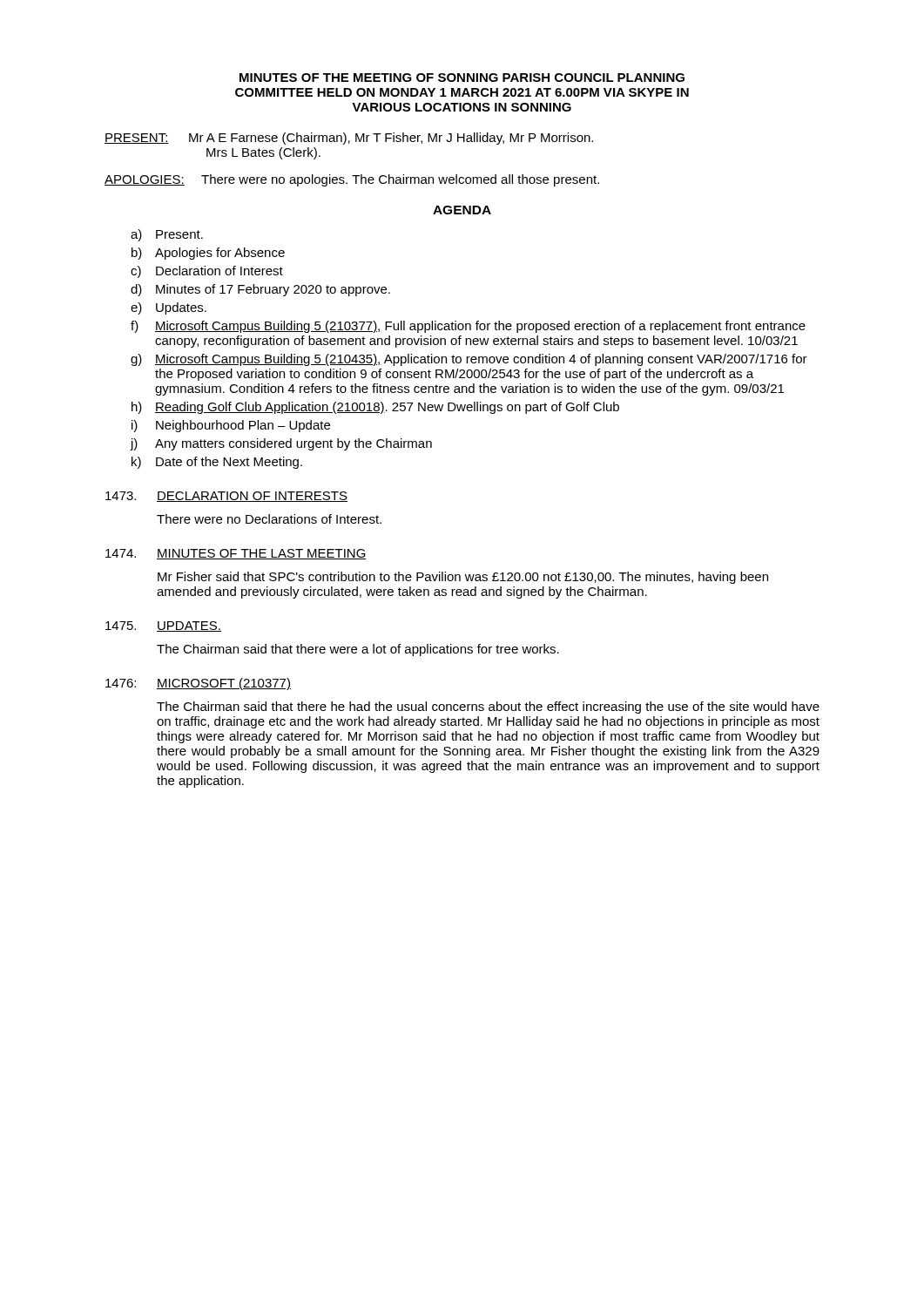Locate the text "b) Apologies for Absence"
This screenshot has height=1307, width=924.
click(x=208, y=254)
